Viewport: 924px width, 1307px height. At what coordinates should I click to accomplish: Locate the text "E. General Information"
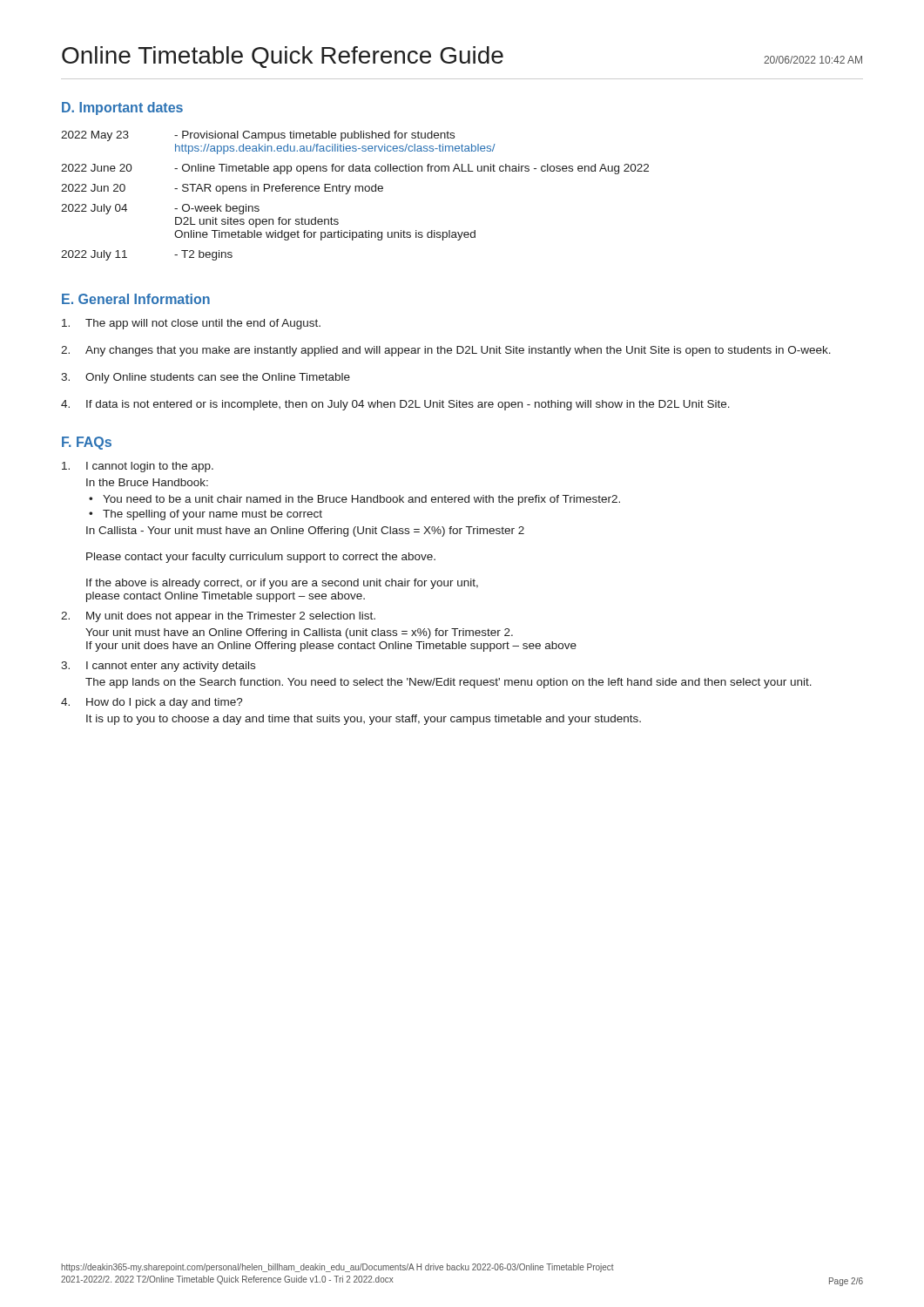(136, 299)
